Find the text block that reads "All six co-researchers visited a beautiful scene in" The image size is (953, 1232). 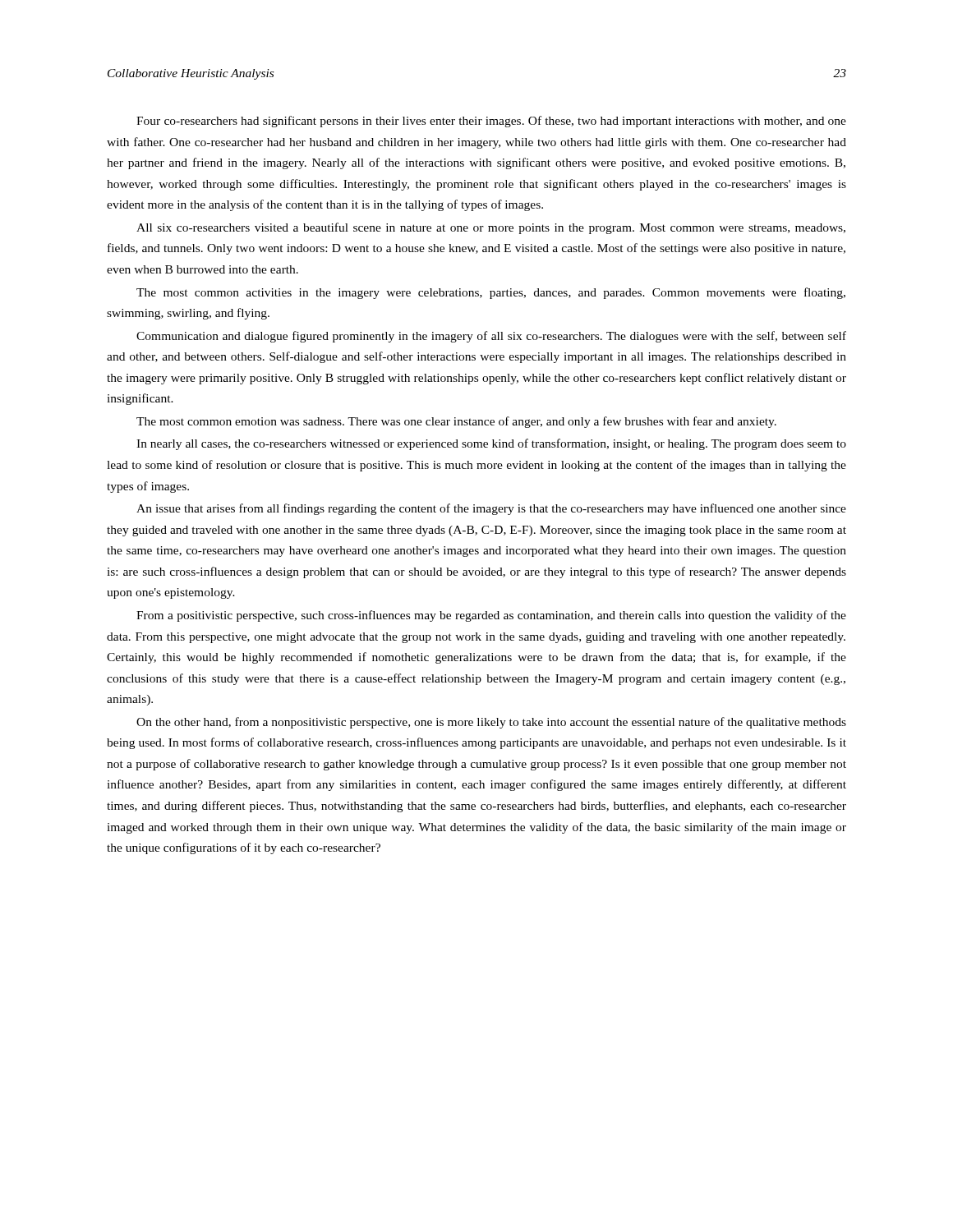point(476,248)
